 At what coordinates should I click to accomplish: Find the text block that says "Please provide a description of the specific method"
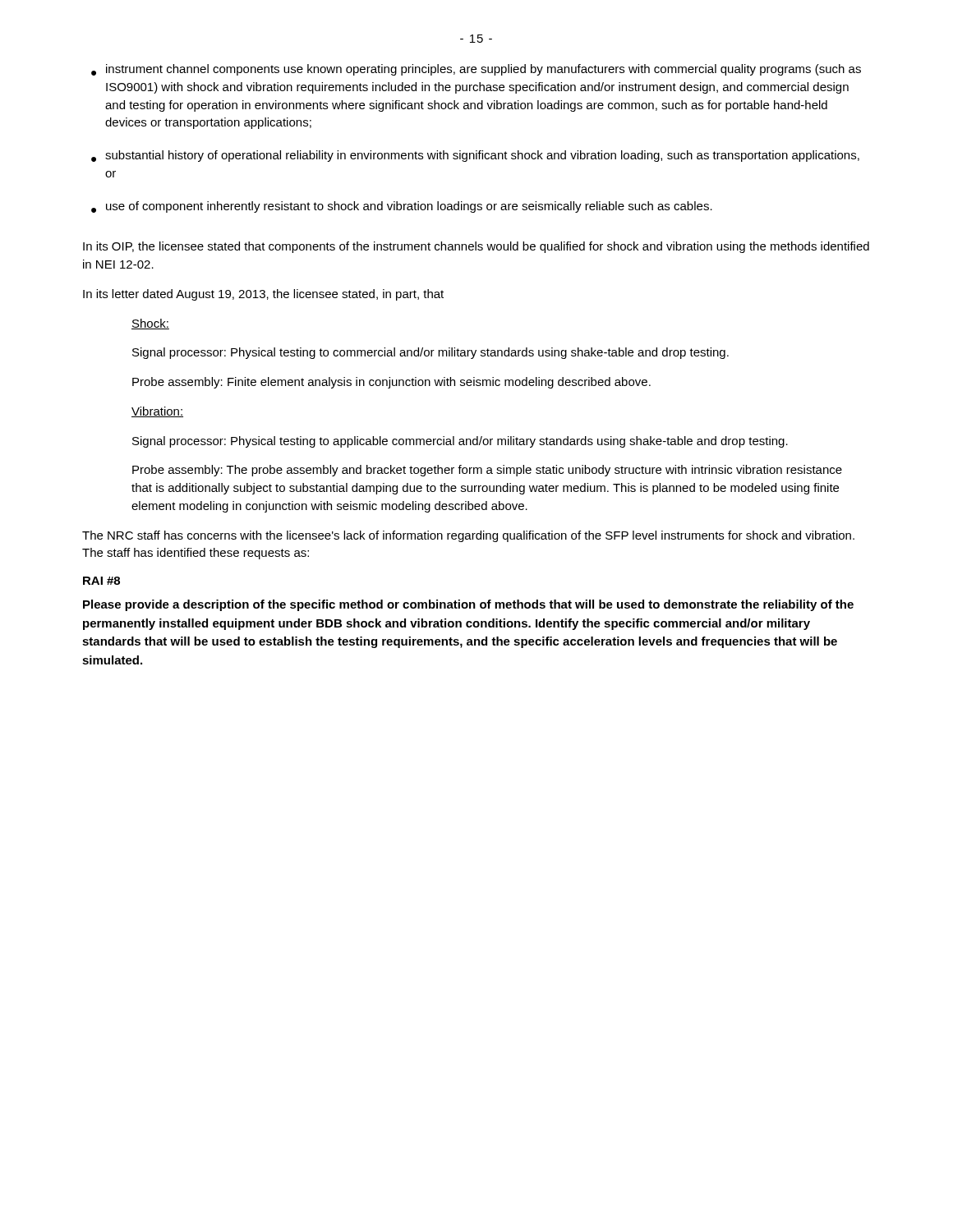click(468, 632)
